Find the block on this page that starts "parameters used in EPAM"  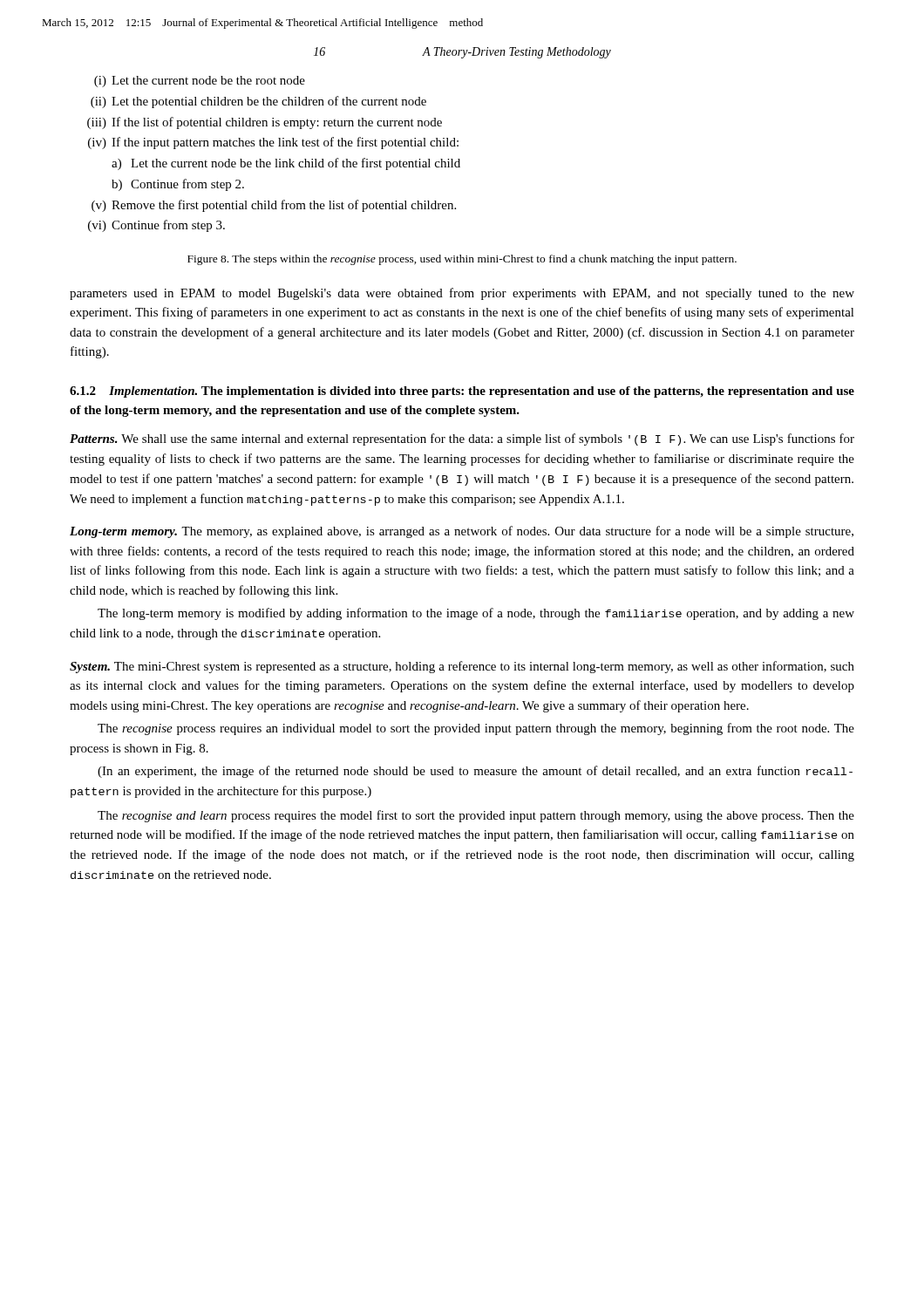[x=462, y=322]
